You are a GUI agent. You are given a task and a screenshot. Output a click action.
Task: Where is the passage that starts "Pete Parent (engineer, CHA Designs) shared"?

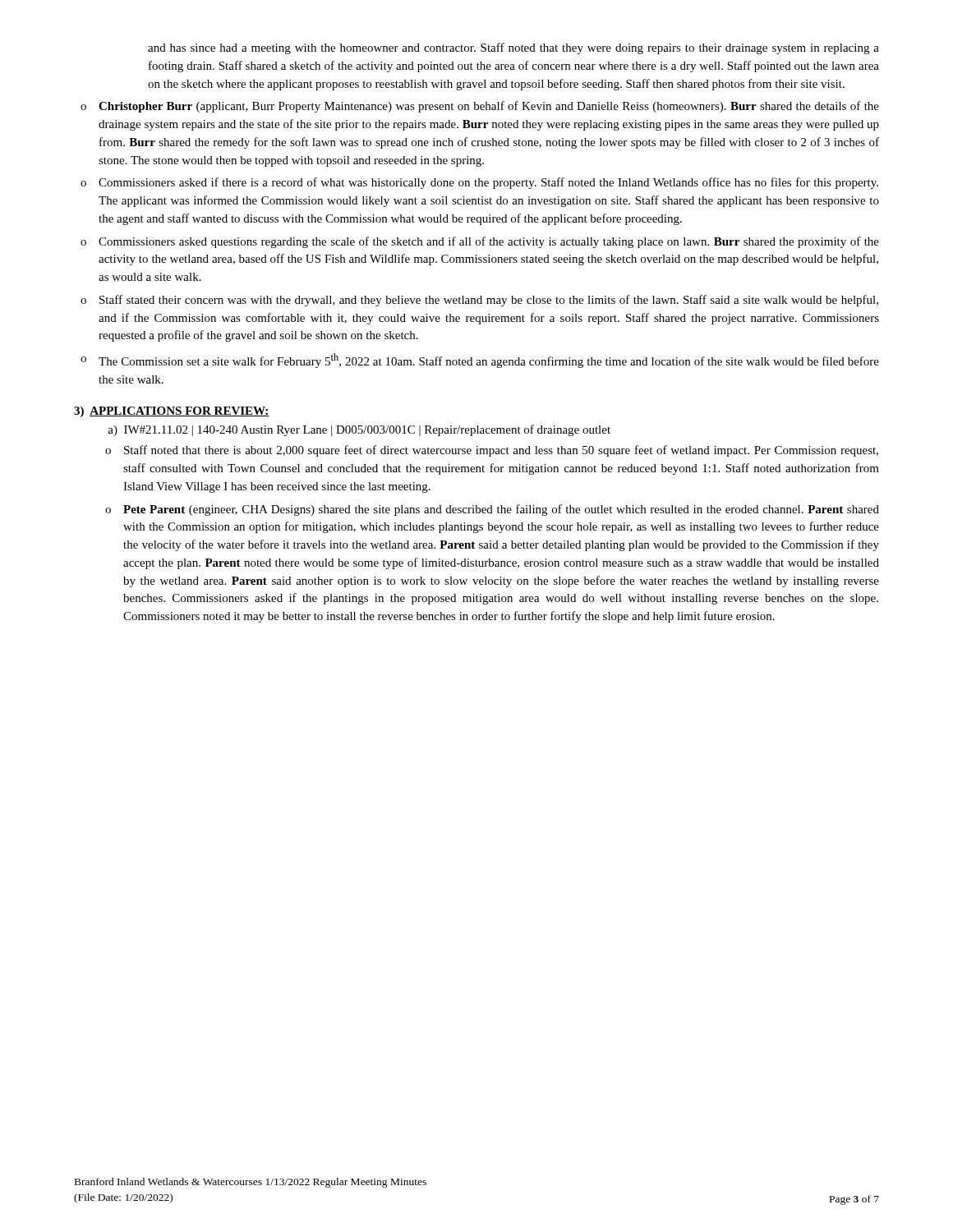501,562
